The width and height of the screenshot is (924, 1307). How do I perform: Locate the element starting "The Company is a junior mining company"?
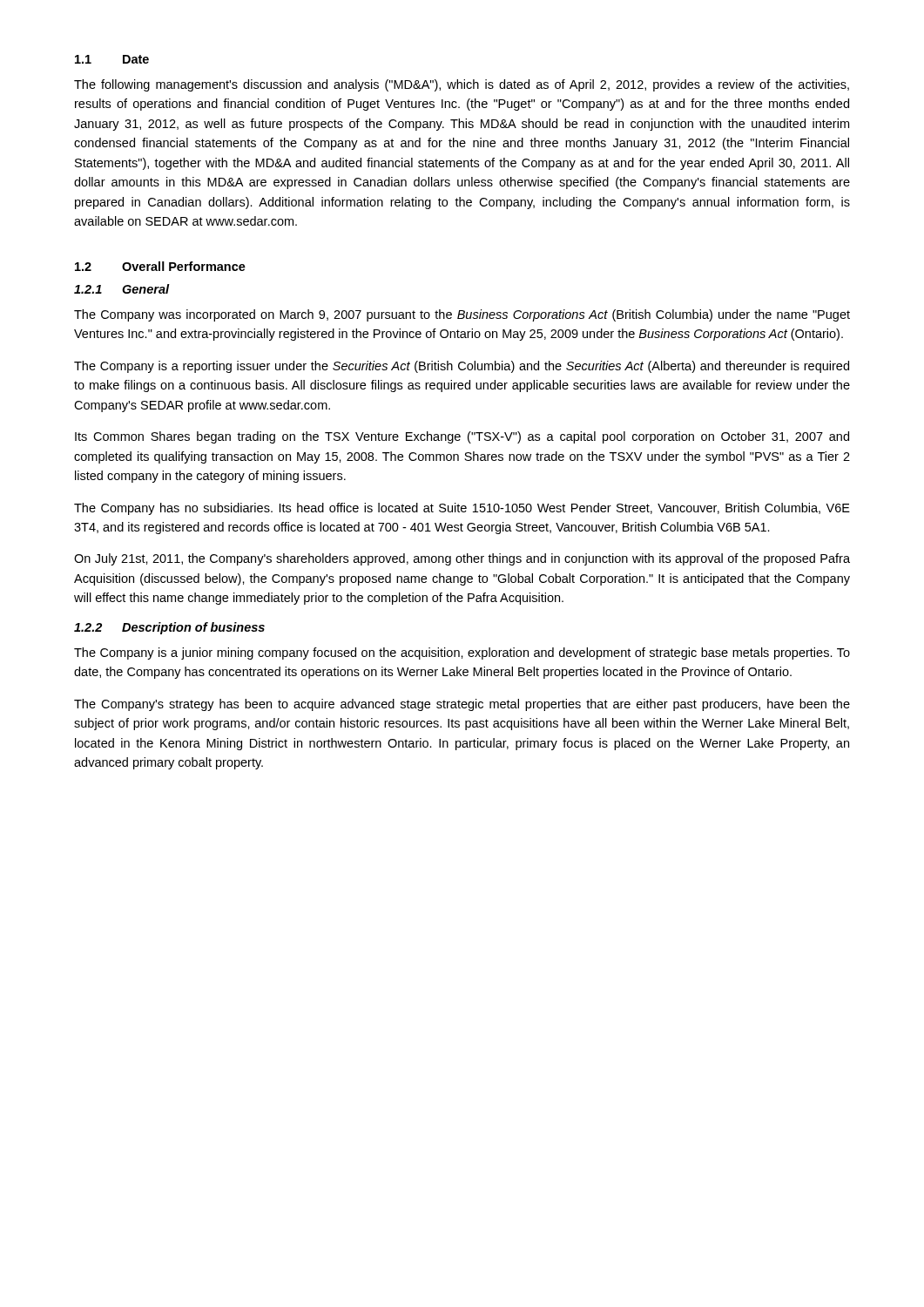coord(462,663)
